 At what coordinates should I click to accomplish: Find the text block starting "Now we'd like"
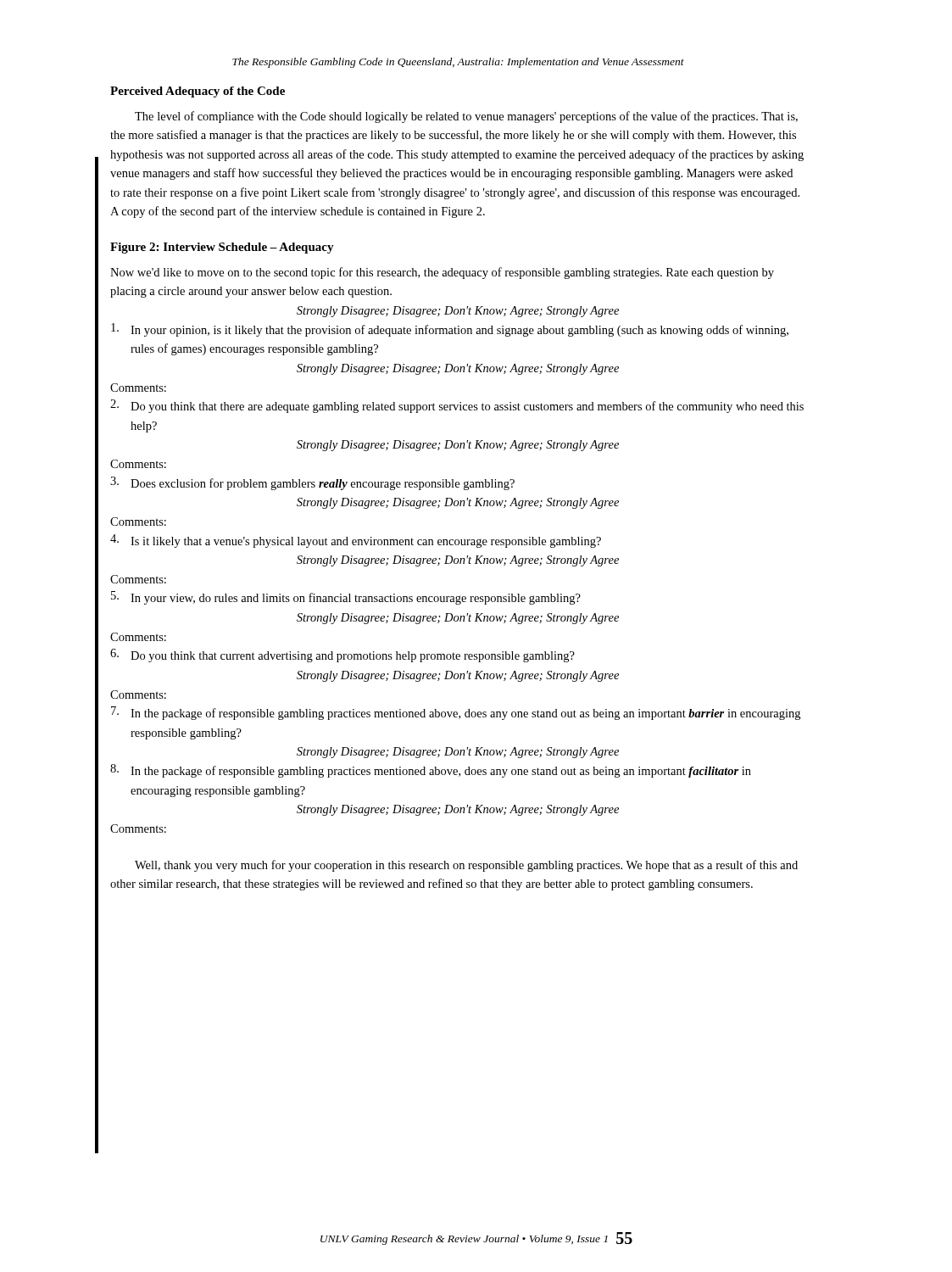tap(442, 282)
